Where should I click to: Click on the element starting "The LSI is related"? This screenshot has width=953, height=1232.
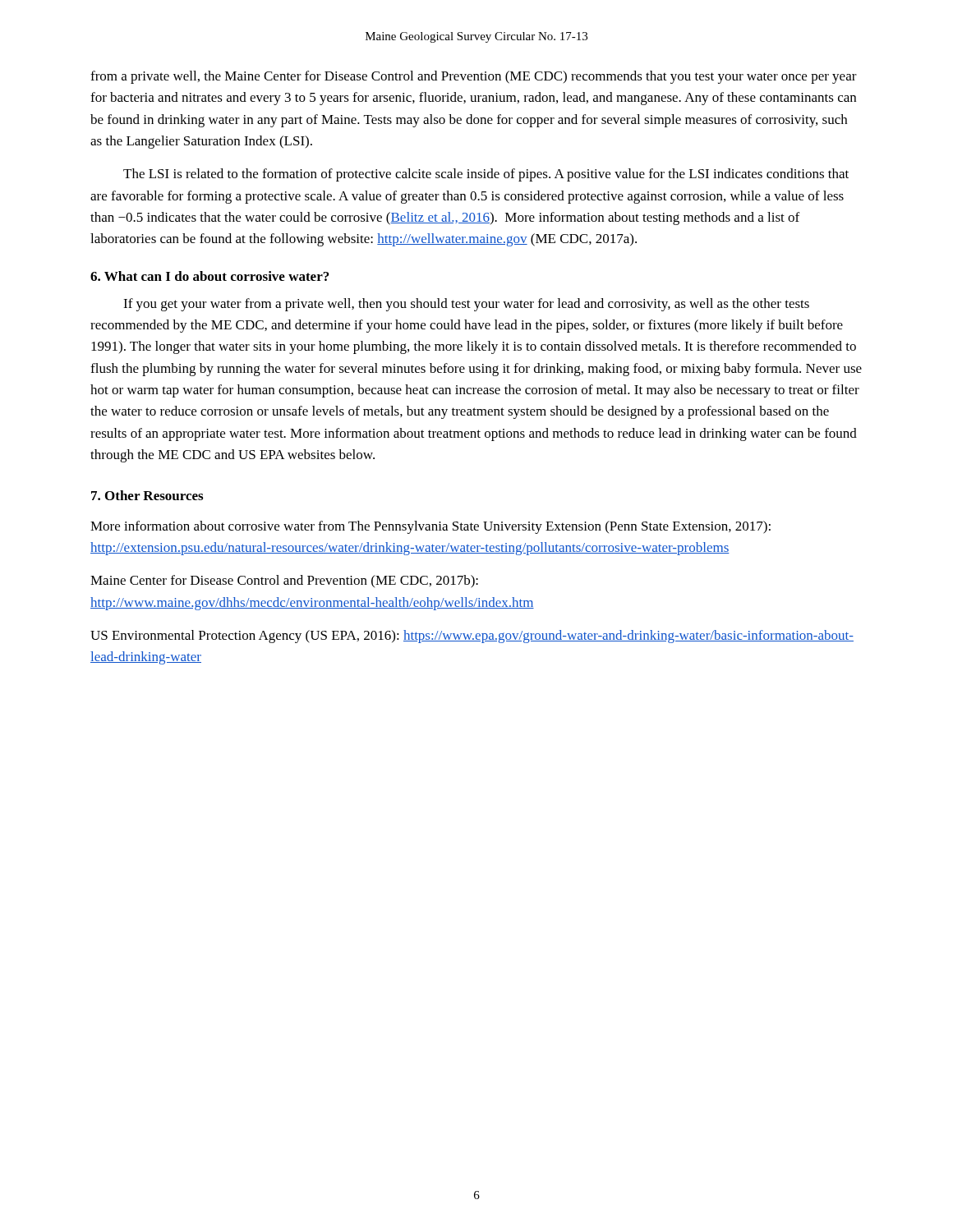coord(476,207)
